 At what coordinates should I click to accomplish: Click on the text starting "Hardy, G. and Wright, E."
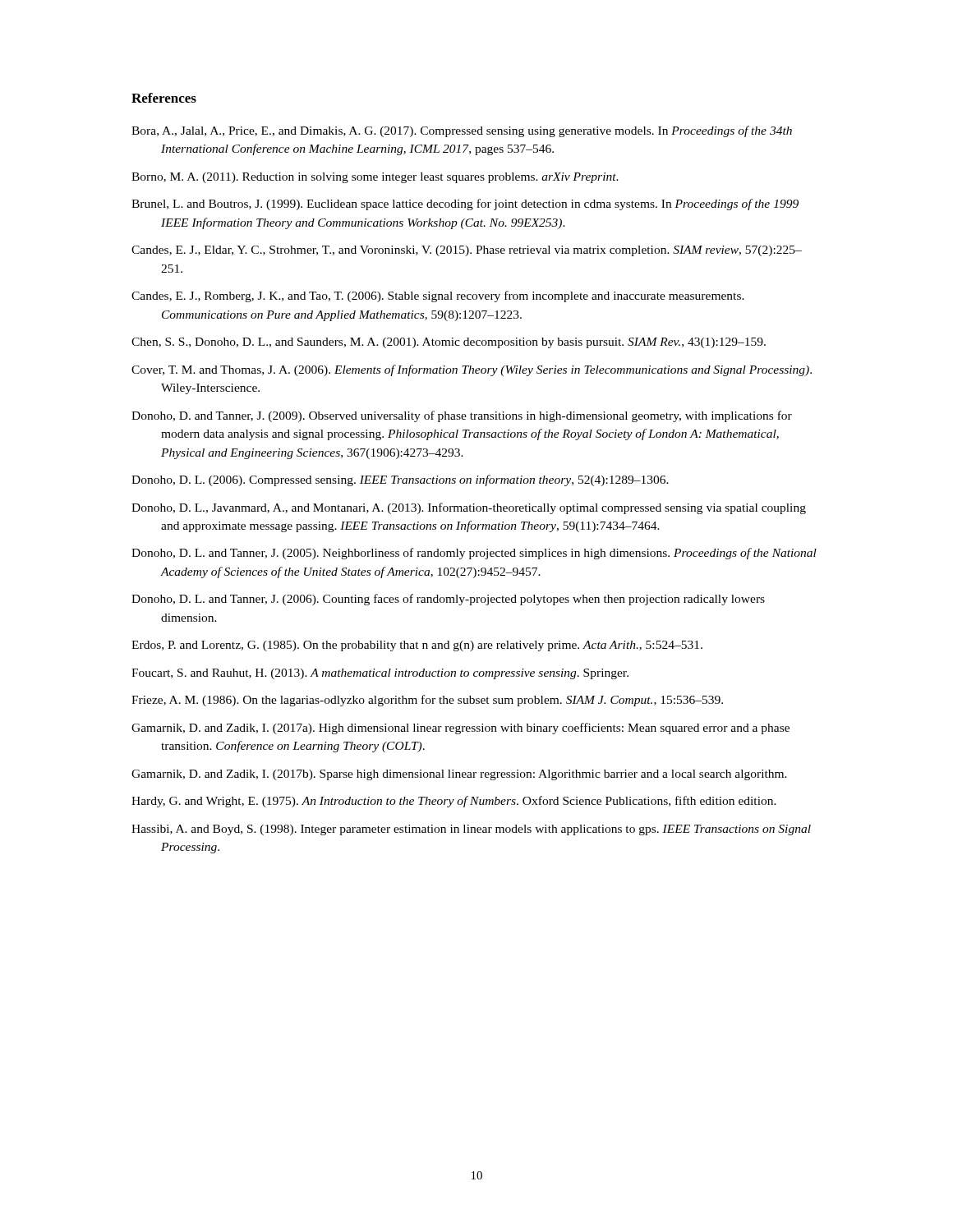[x=454, y=800]
